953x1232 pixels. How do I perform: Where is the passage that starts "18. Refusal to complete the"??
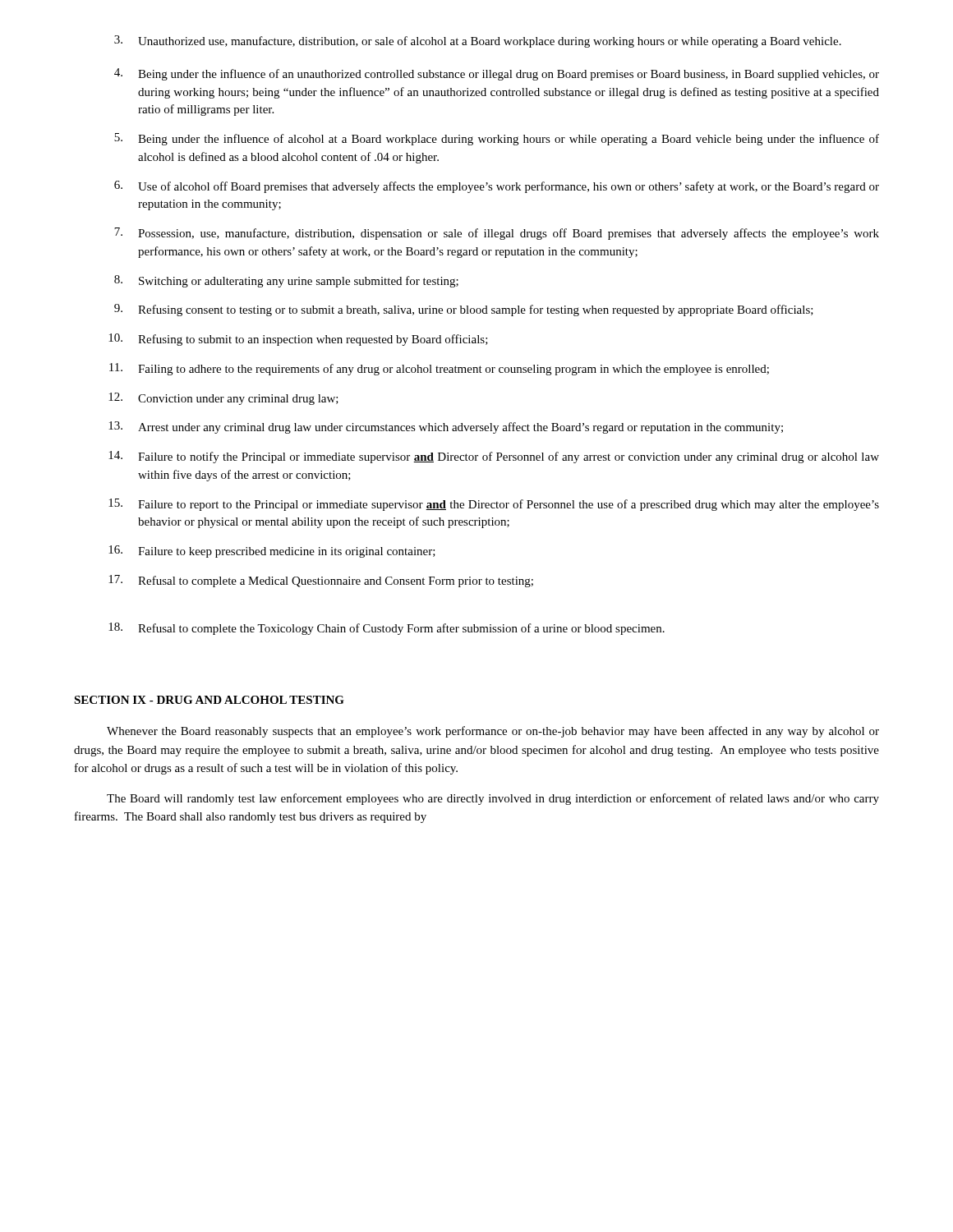(x=476, y=629)
